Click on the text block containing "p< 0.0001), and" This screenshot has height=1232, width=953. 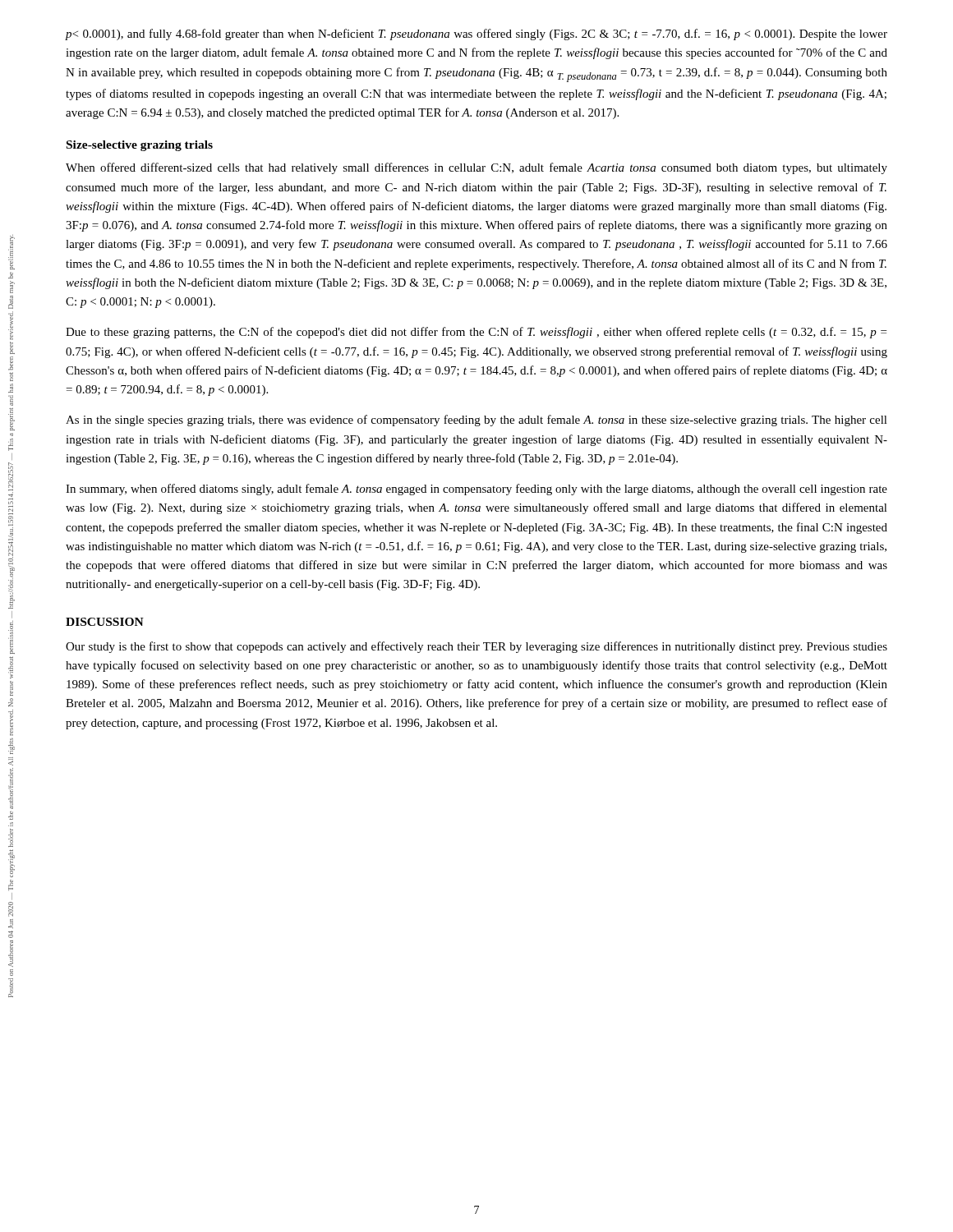click(x=476, y=73)
